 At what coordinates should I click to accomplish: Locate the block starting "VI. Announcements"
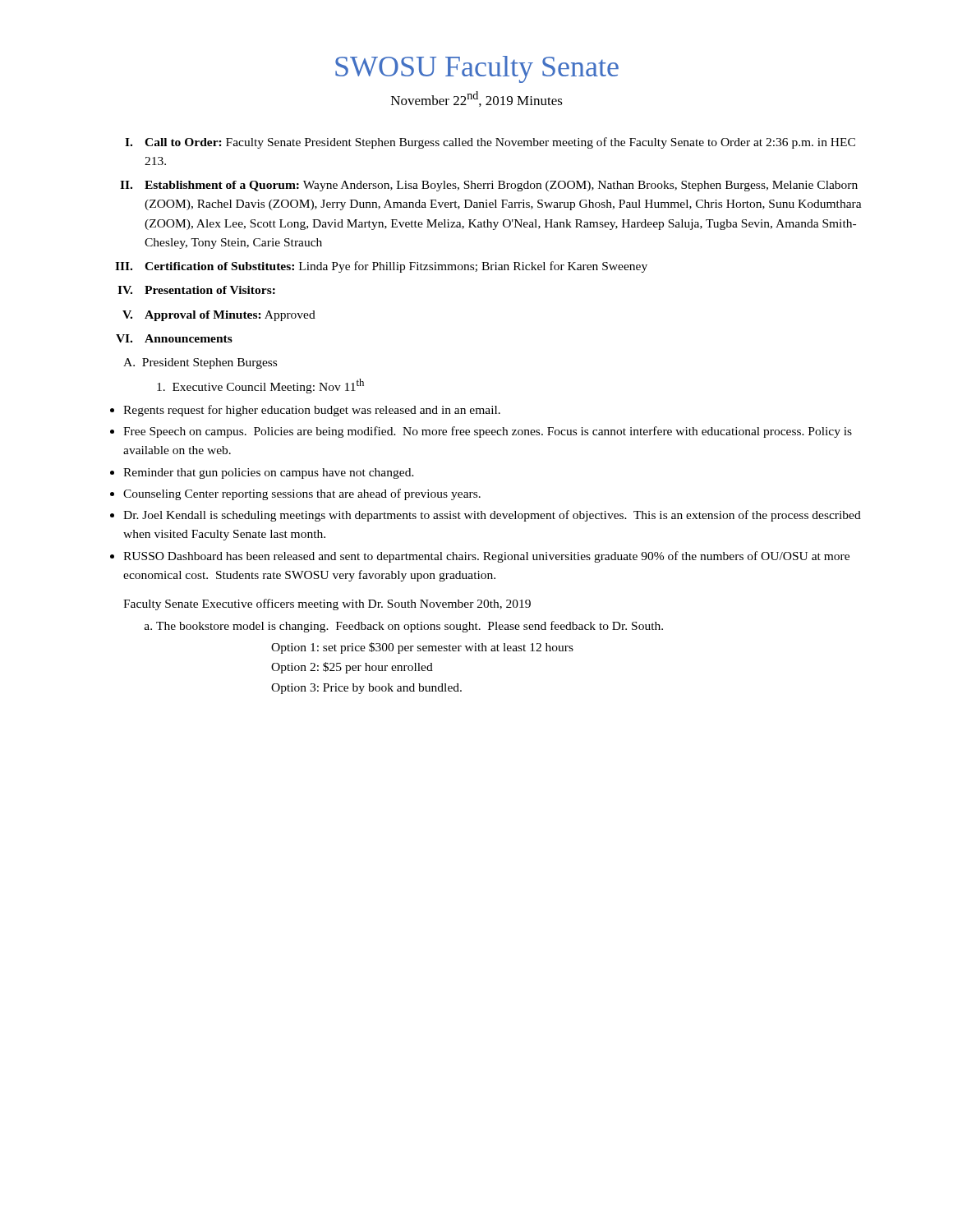coord(174,338)
